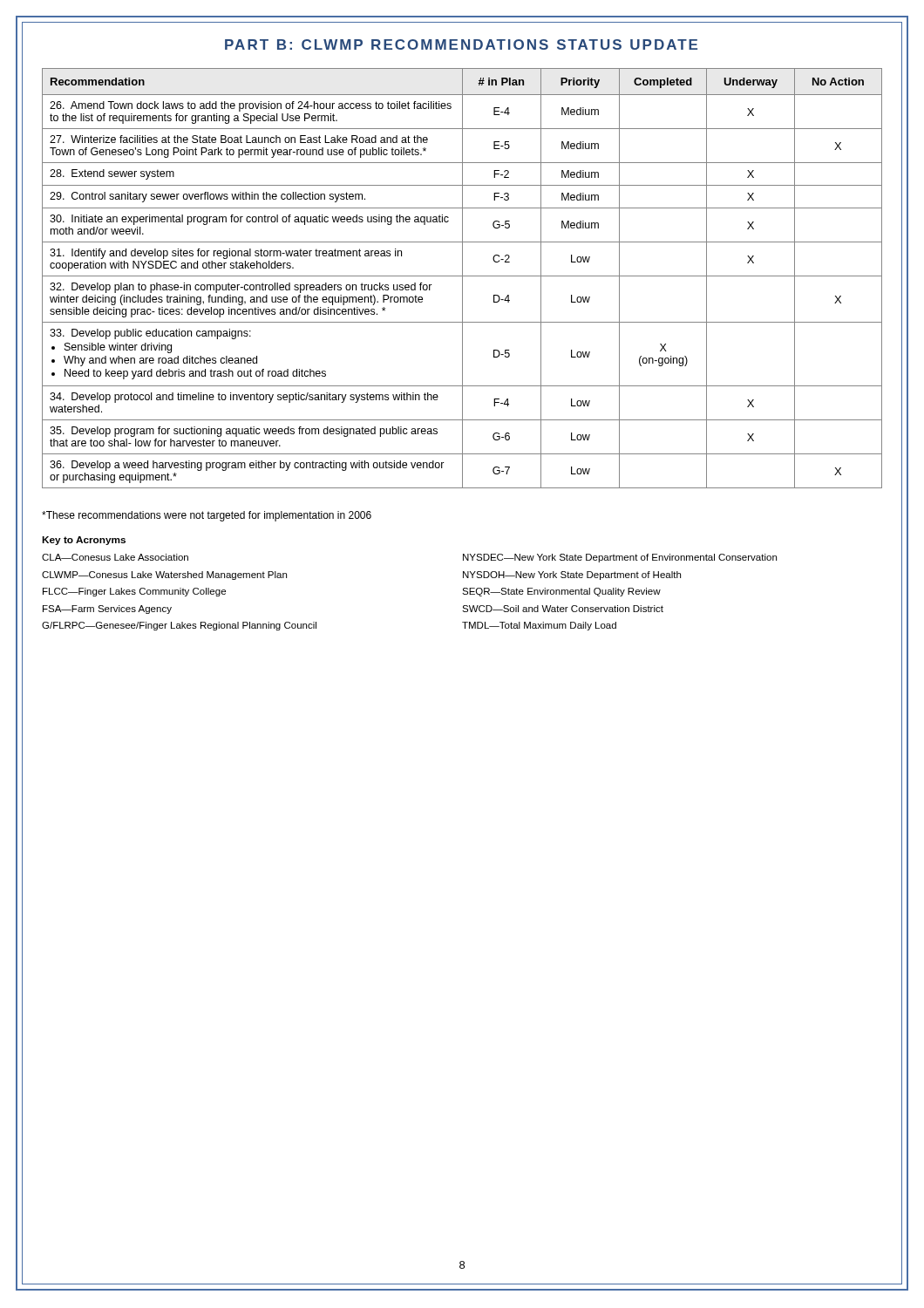Click on the title that reads "PART B: CLWMP RECOMMENDATIONS"
Viewport: 924px width, 1308px height.
tap(462, 45)
